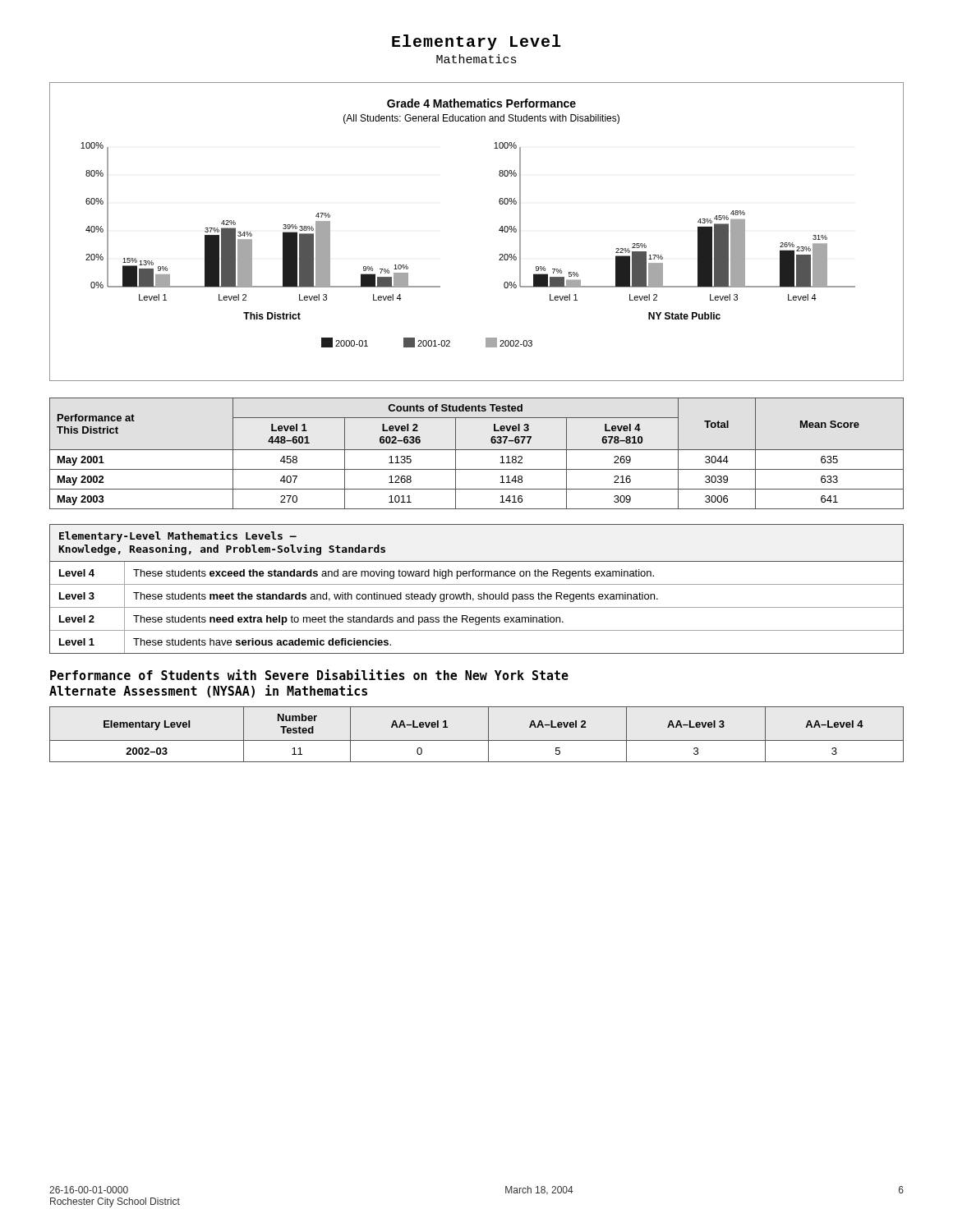Locate the table with the text "AA–Level 4"
The image size is (953, 1232).
476,734
